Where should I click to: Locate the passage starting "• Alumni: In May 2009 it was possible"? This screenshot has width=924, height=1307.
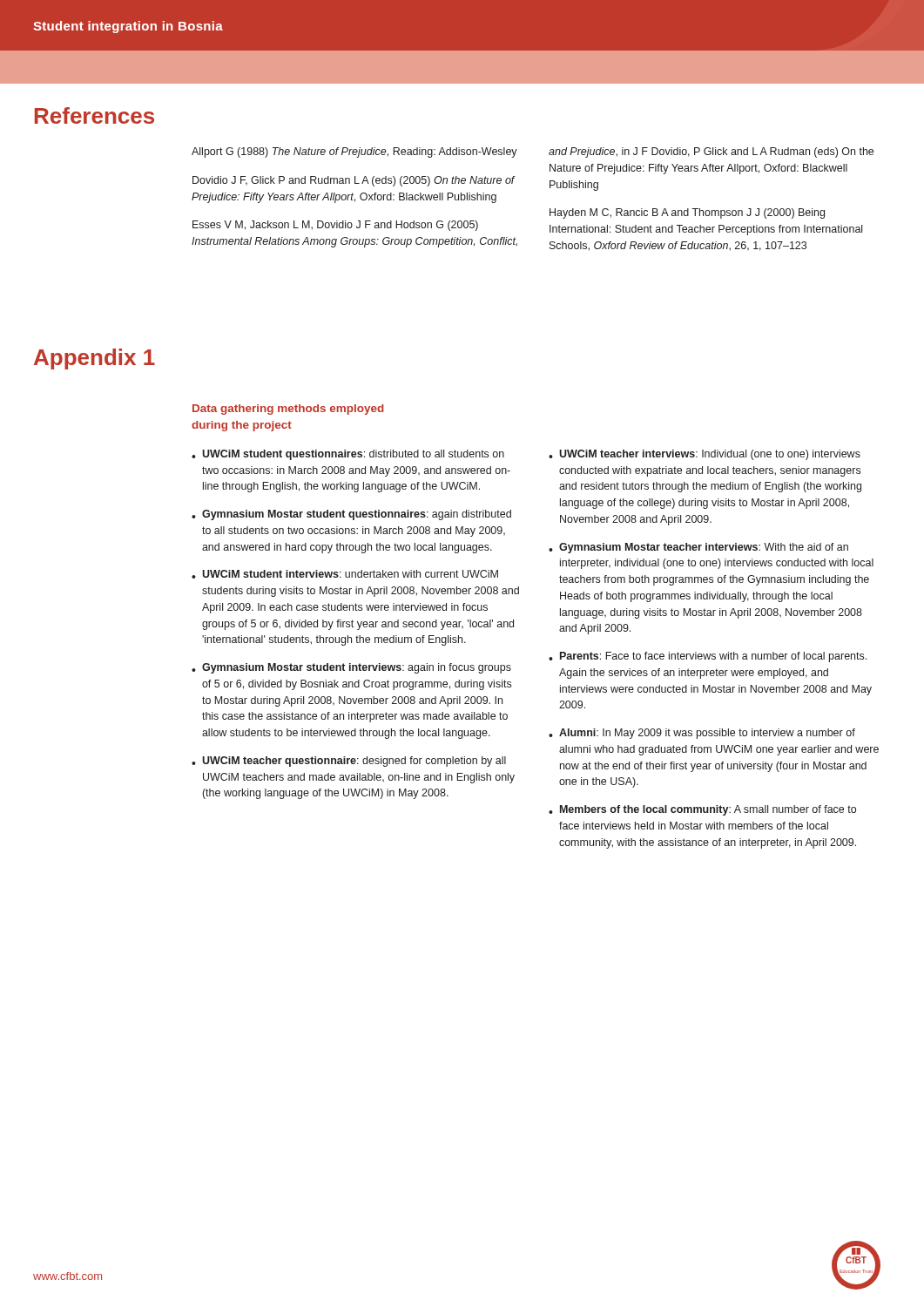(x=714, y=758)
